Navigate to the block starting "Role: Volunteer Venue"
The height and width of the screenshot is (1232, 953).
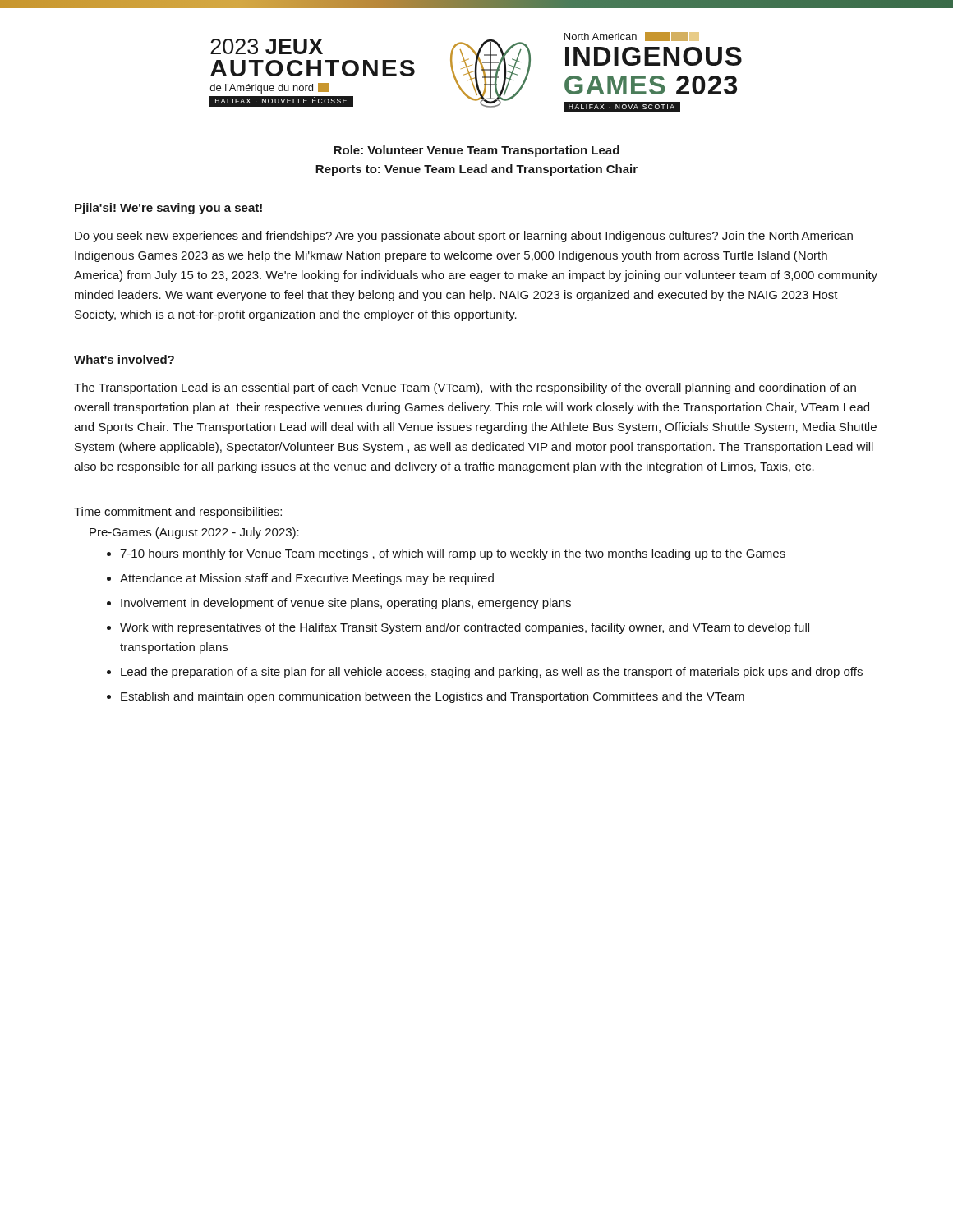pos(476,150)
